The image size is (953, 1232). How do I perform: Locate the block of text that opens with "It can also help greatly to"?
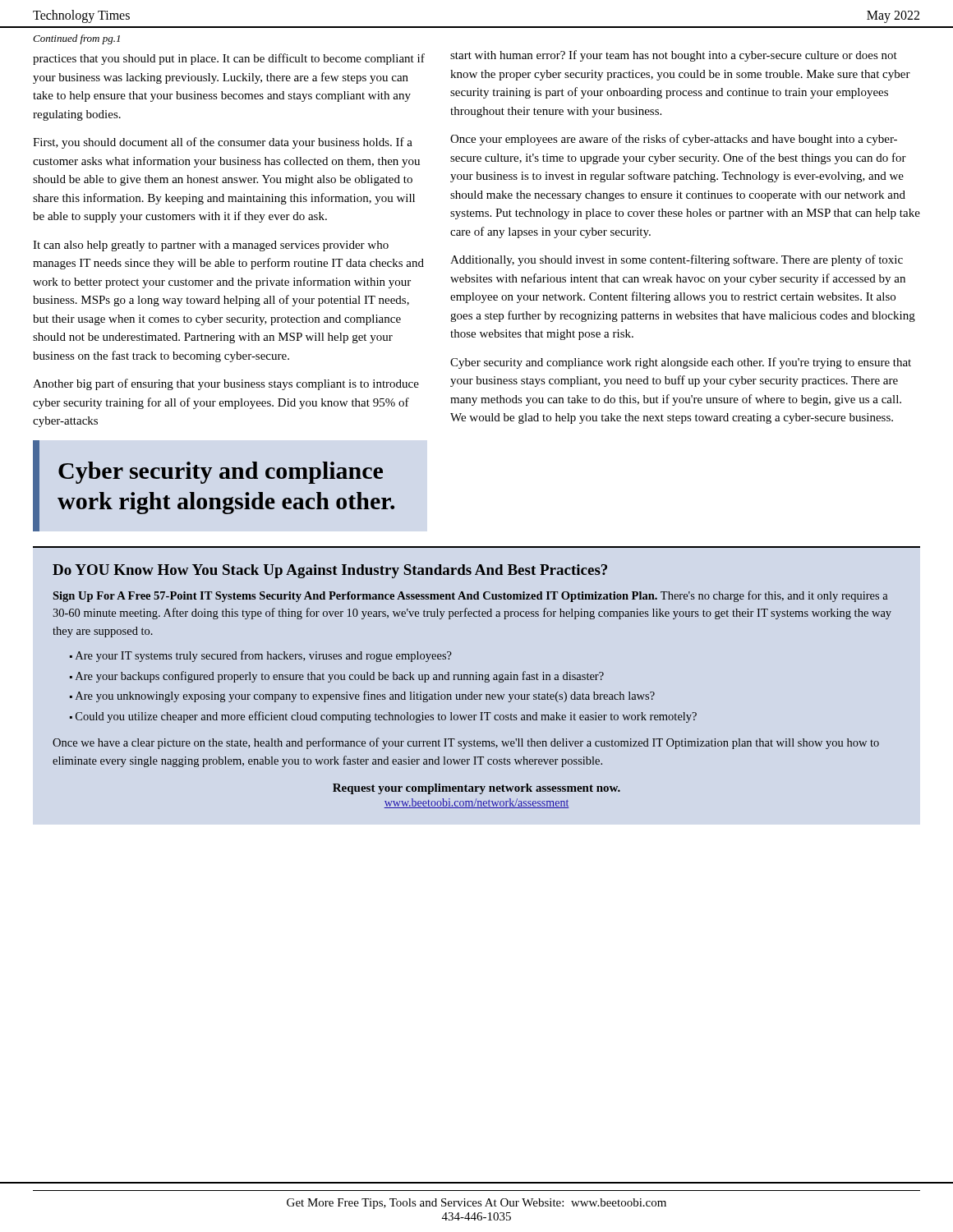click(x=230, y=300)
